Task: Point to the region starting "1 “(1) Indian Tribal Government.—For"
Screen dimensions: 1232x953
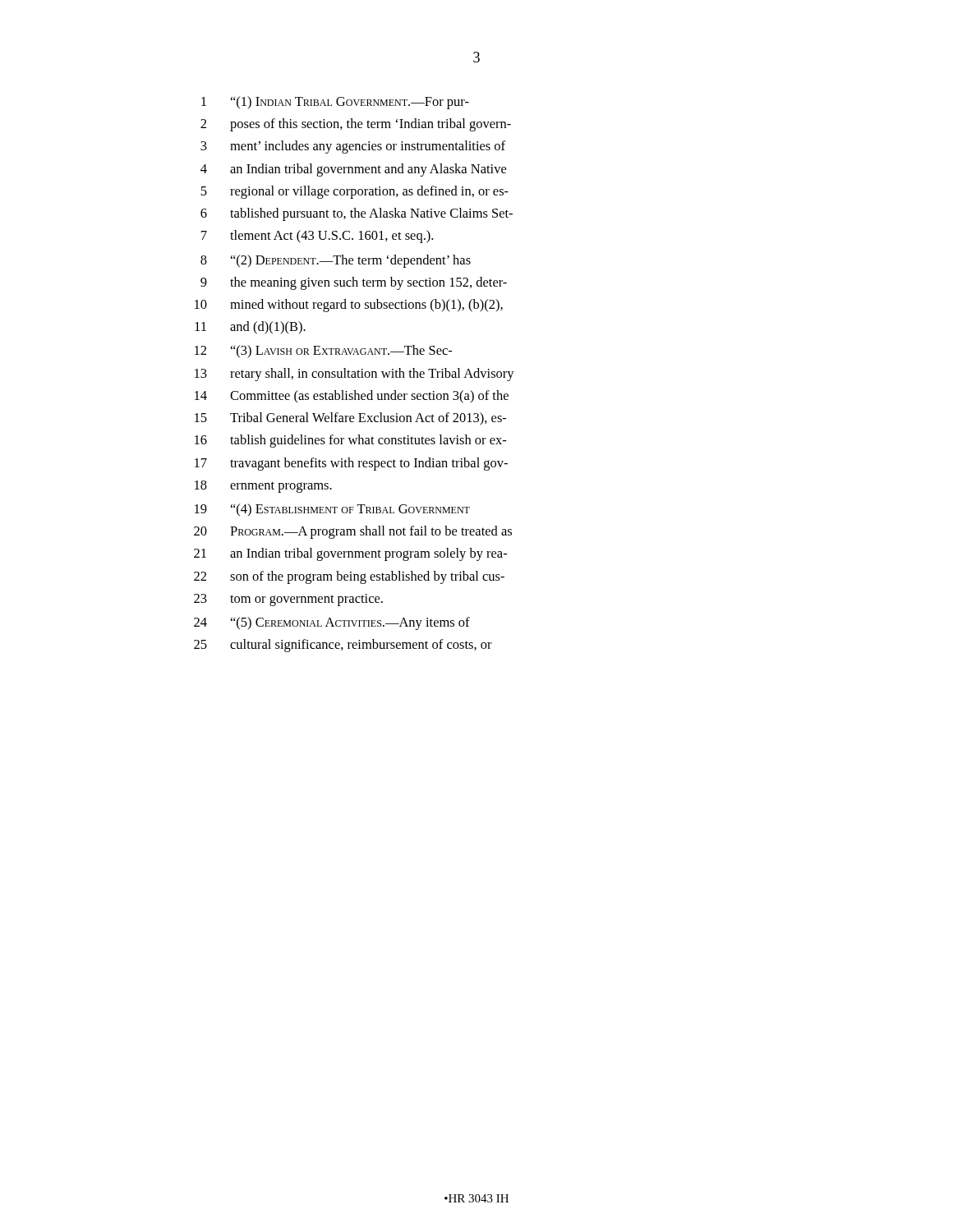Action: [501, 373]
